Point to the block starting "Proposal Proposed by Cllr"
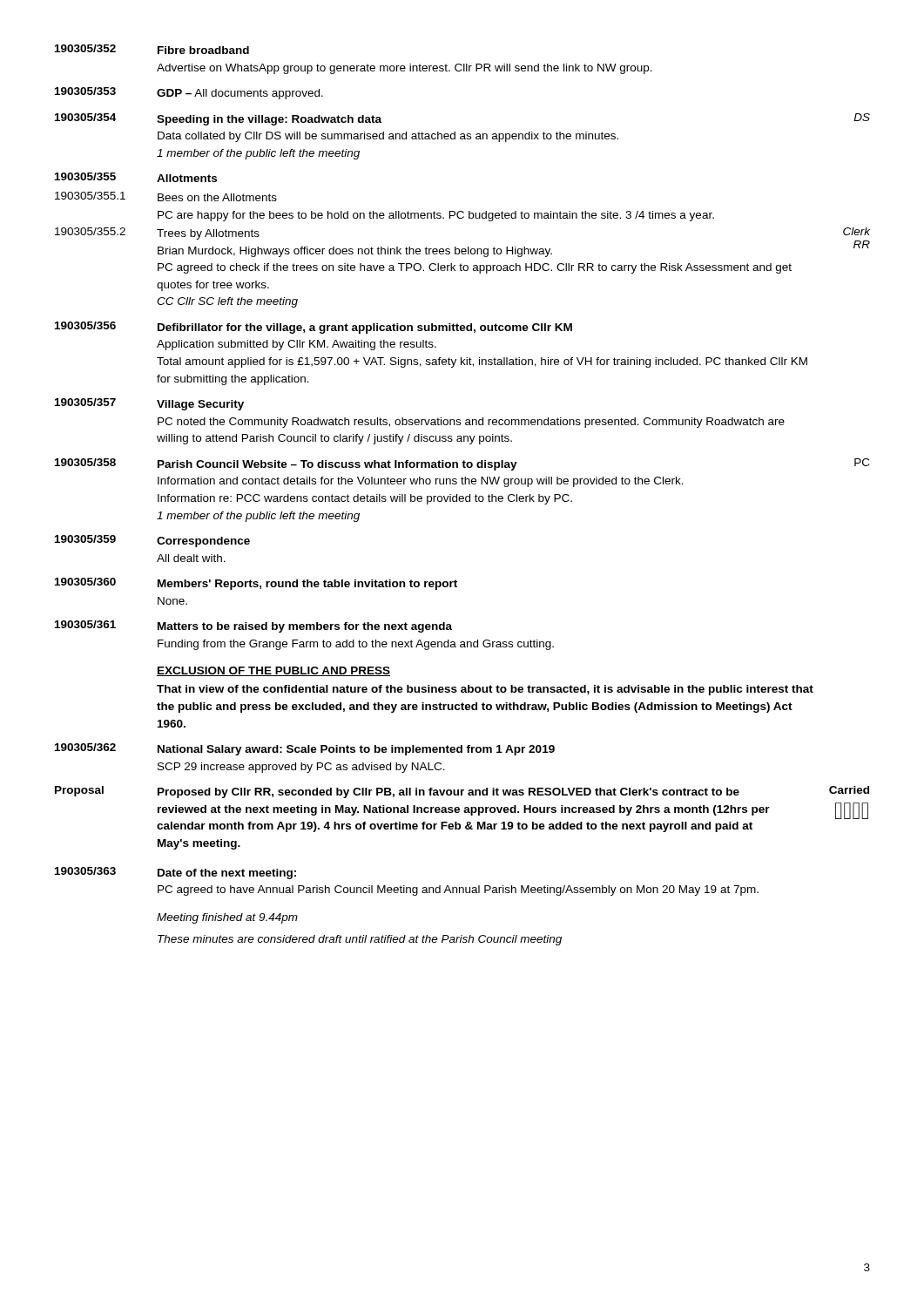The image size is (924, 1307). coord(462,818)
